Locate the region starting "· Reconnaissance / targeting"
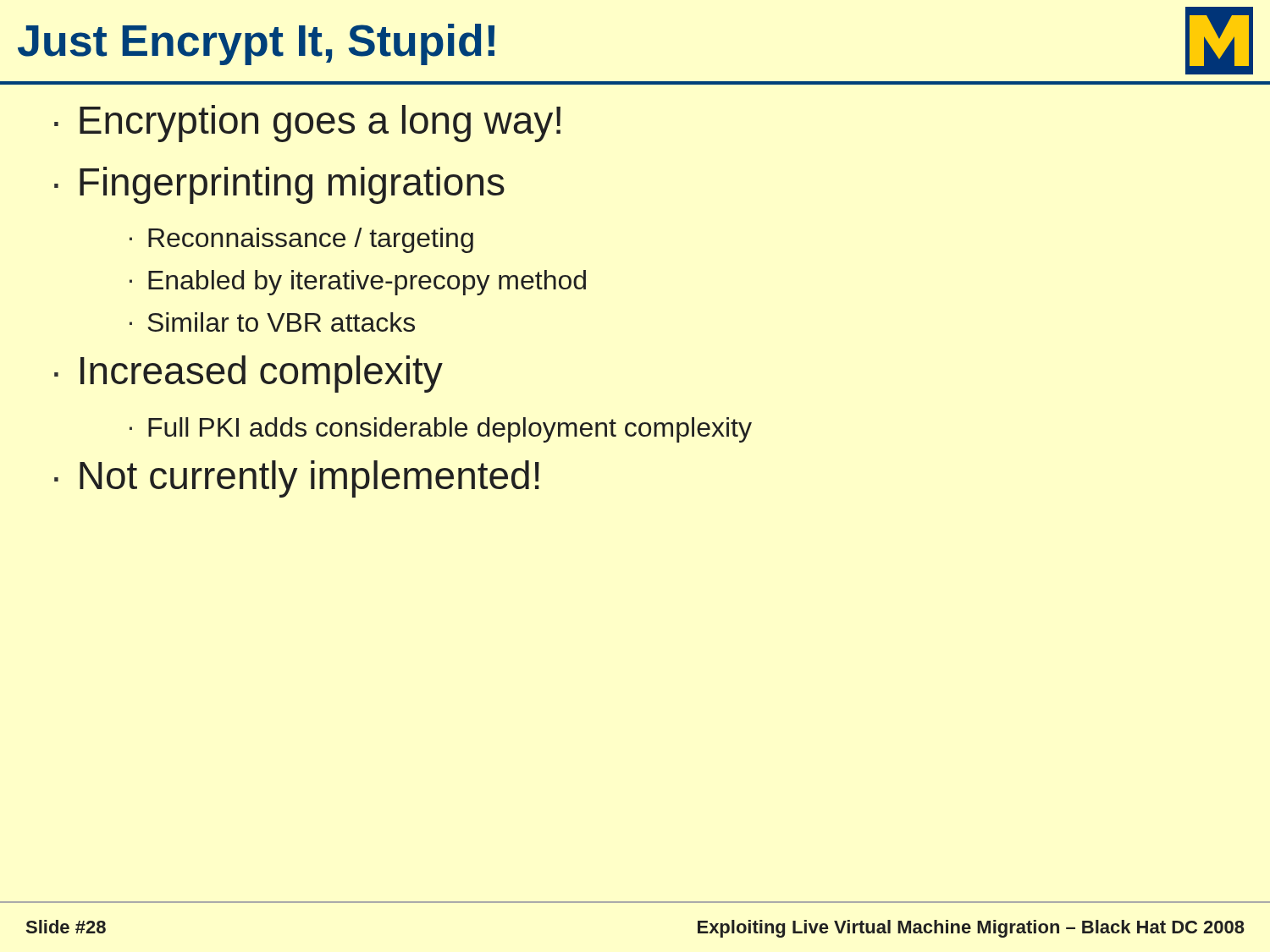The image size is (1270, 952). [x=301, y=238]
